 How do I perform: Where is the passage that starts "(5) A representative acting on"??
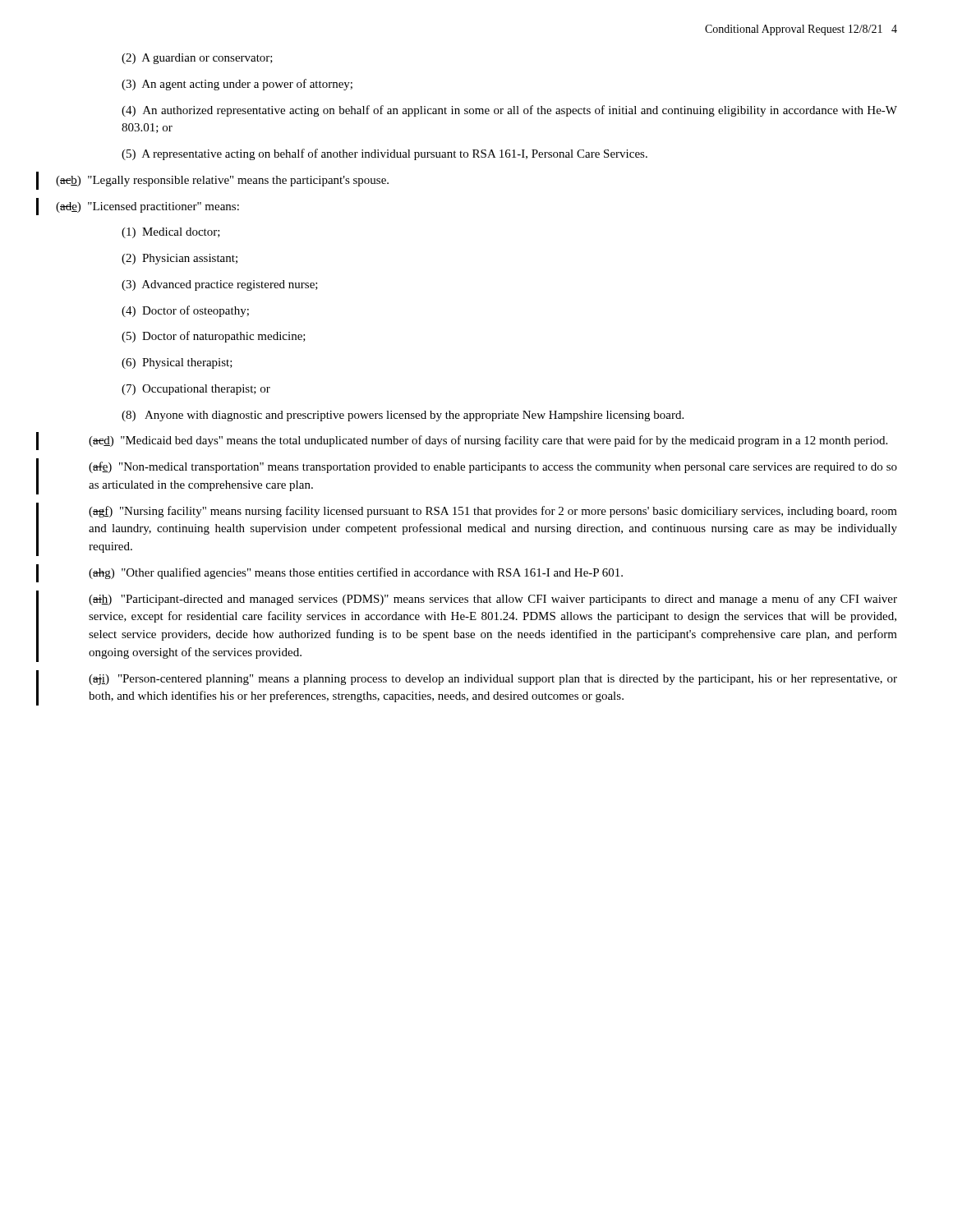pyautogui.click(x=385, y=154)
